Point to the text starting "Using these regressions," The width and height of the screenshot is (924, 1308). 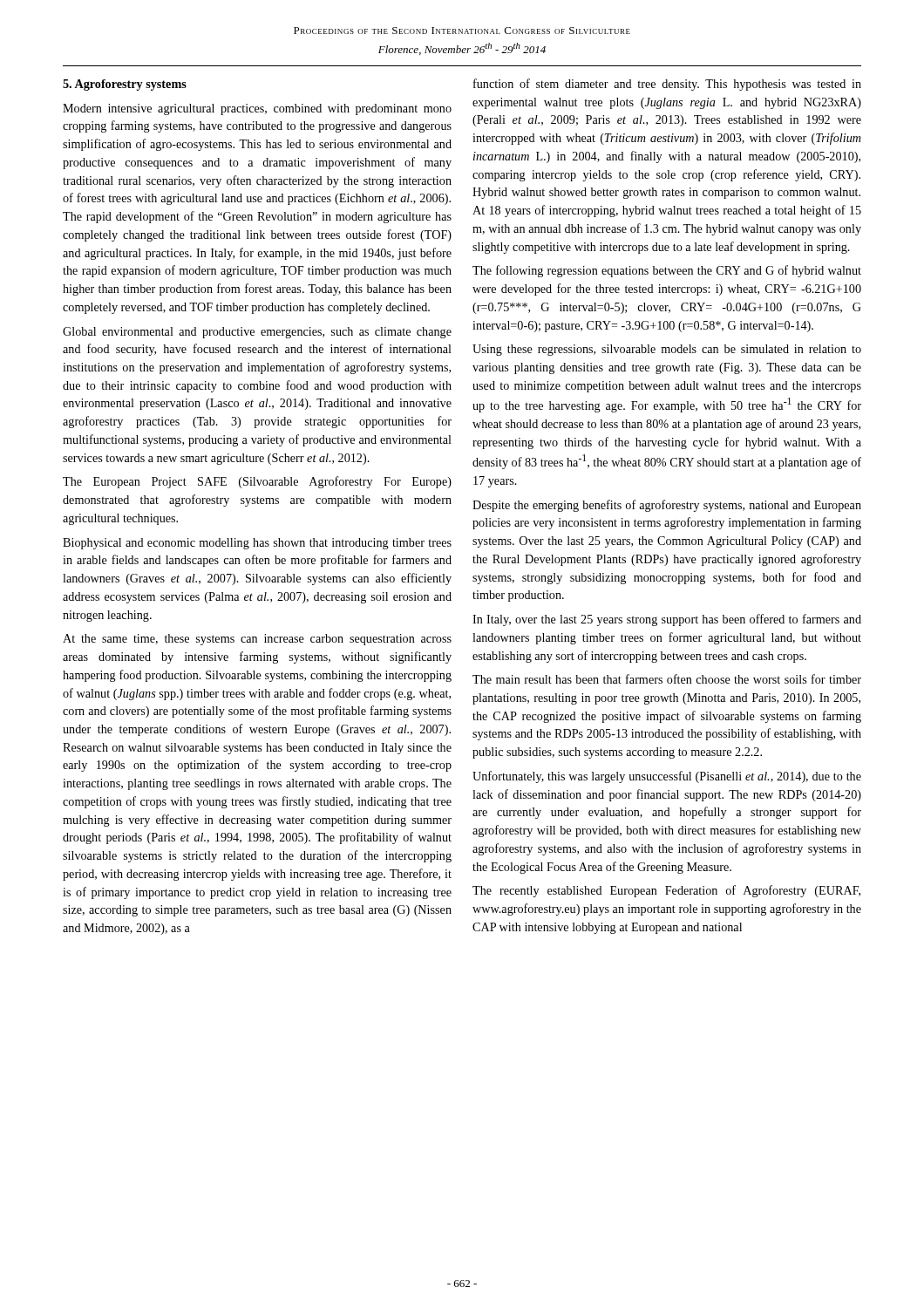click(667, 415)
